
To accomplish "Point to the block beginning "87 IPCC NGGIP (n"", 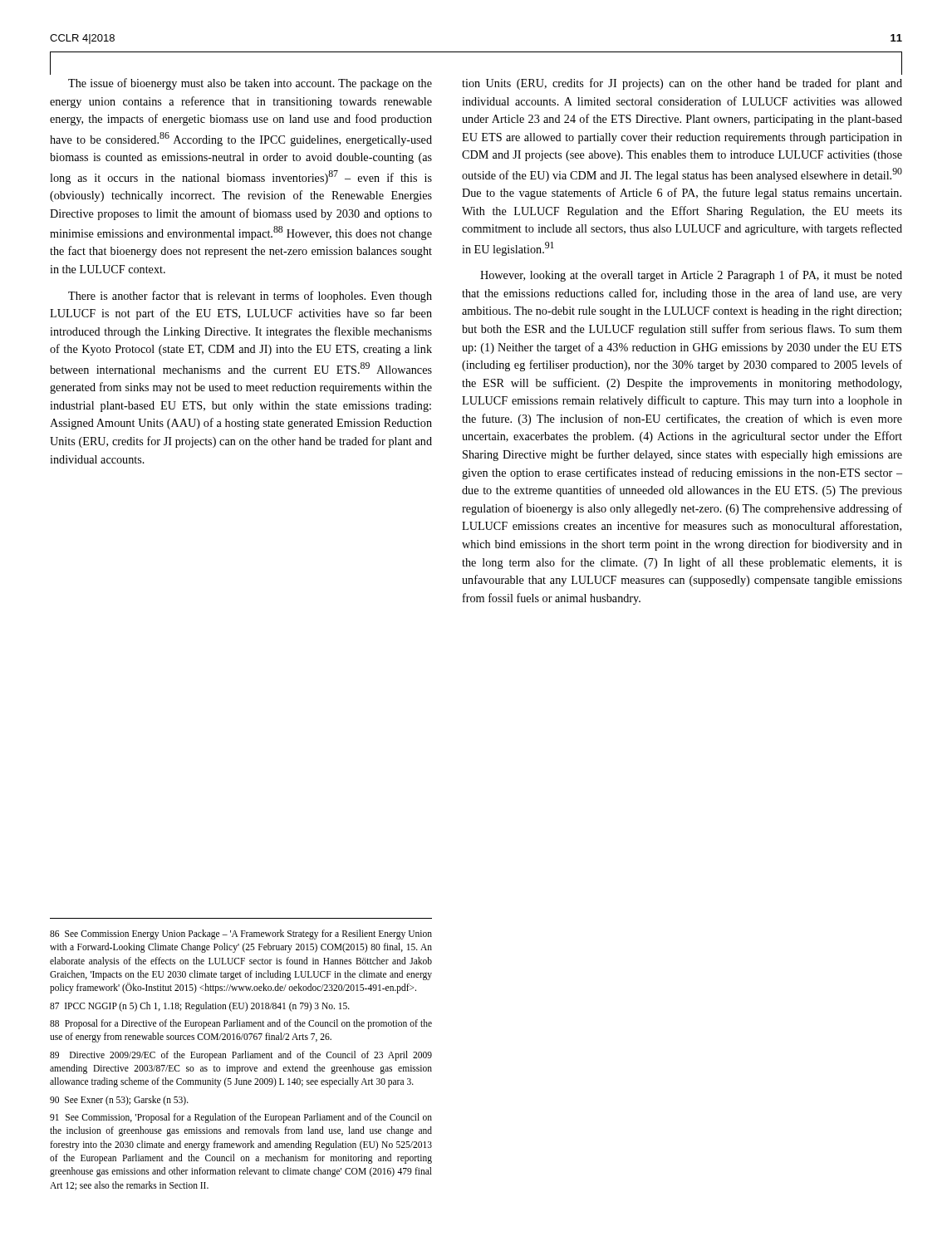I will pyautogui.click(x=200, y=1006).
